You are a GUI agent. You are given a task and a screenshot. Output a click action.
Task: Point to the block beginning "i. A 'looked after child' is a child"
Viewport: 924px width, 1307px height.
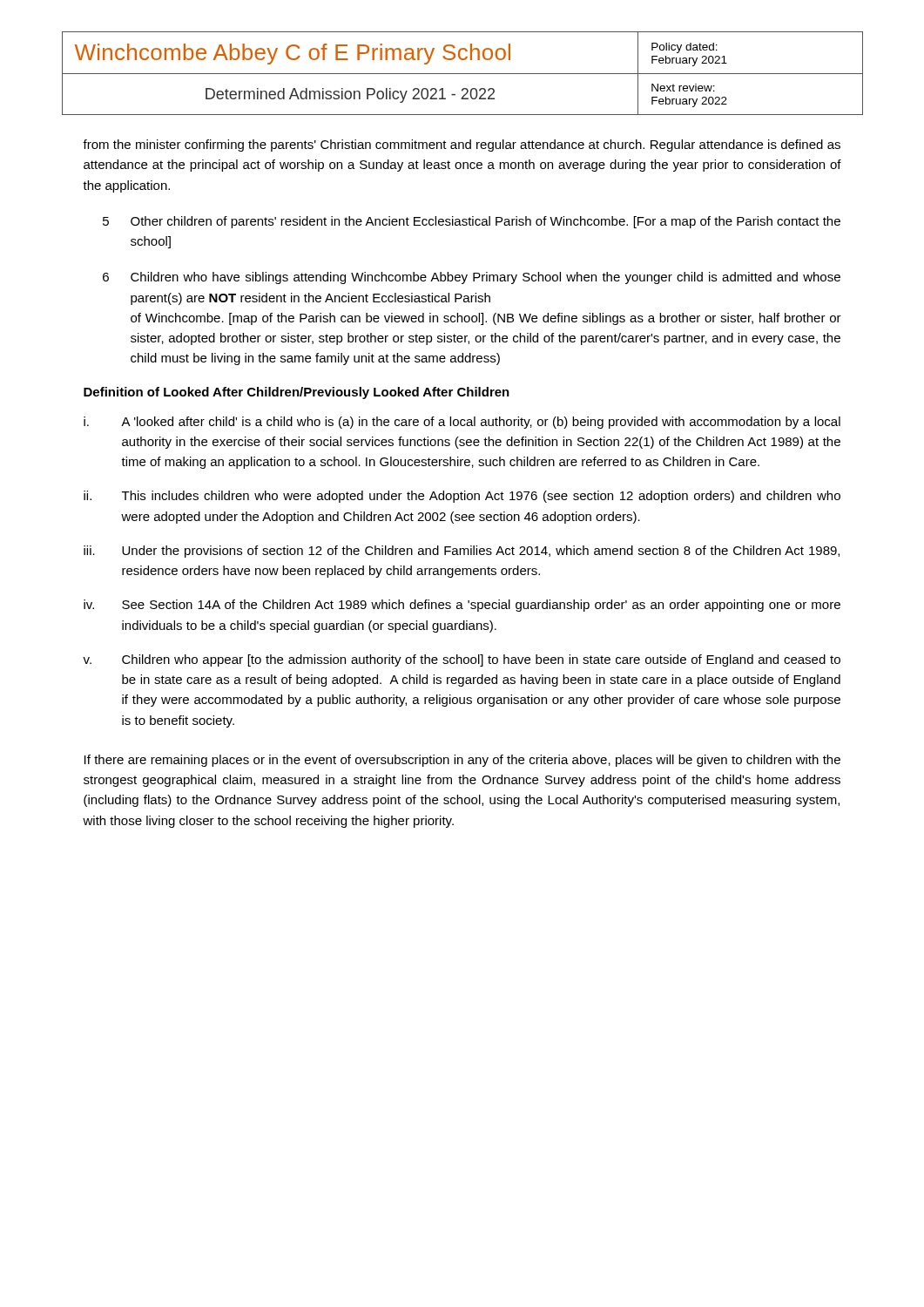click(462, 441)
